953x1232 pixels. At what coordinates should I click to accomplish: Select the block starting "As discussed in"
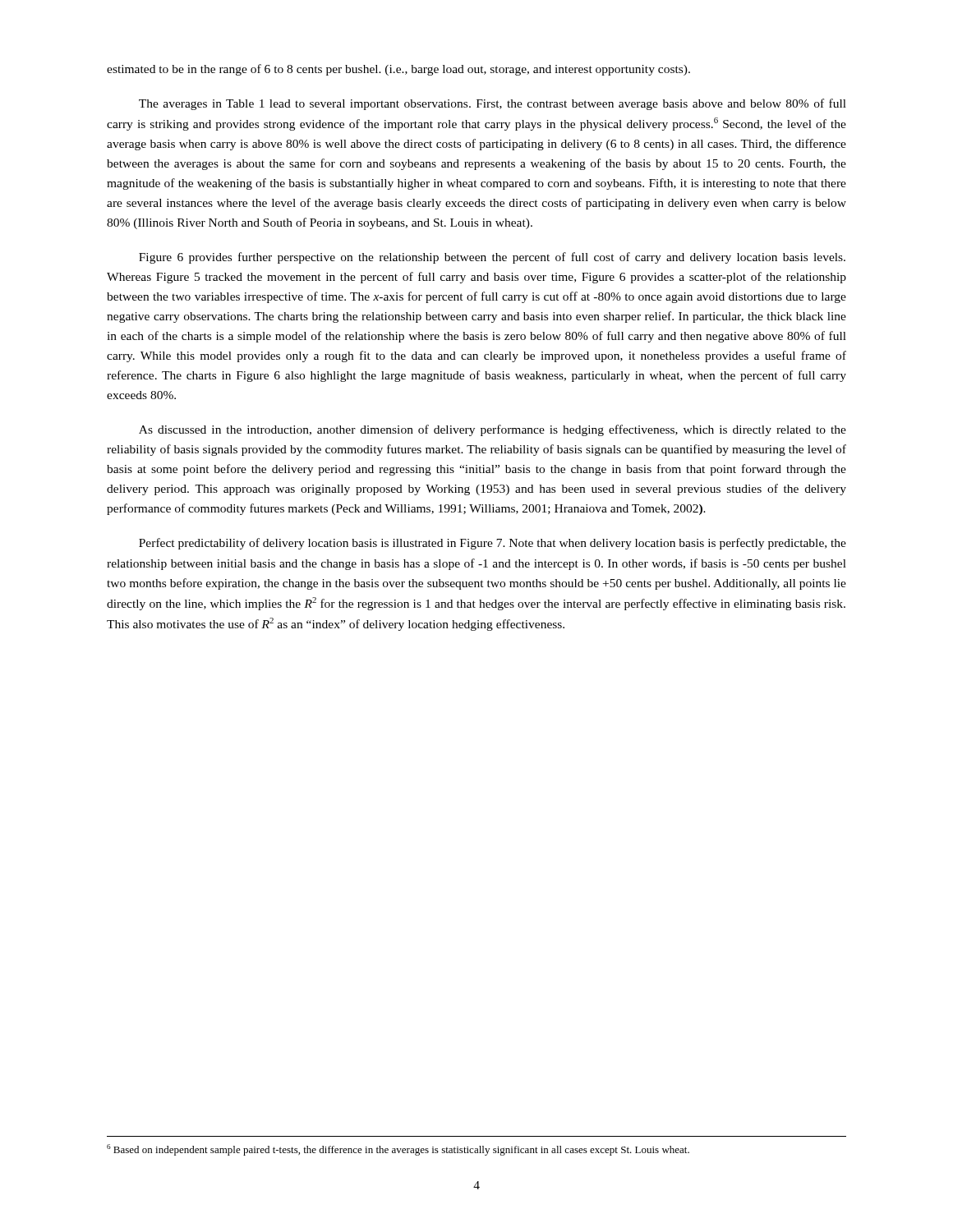tap(476, 469)
